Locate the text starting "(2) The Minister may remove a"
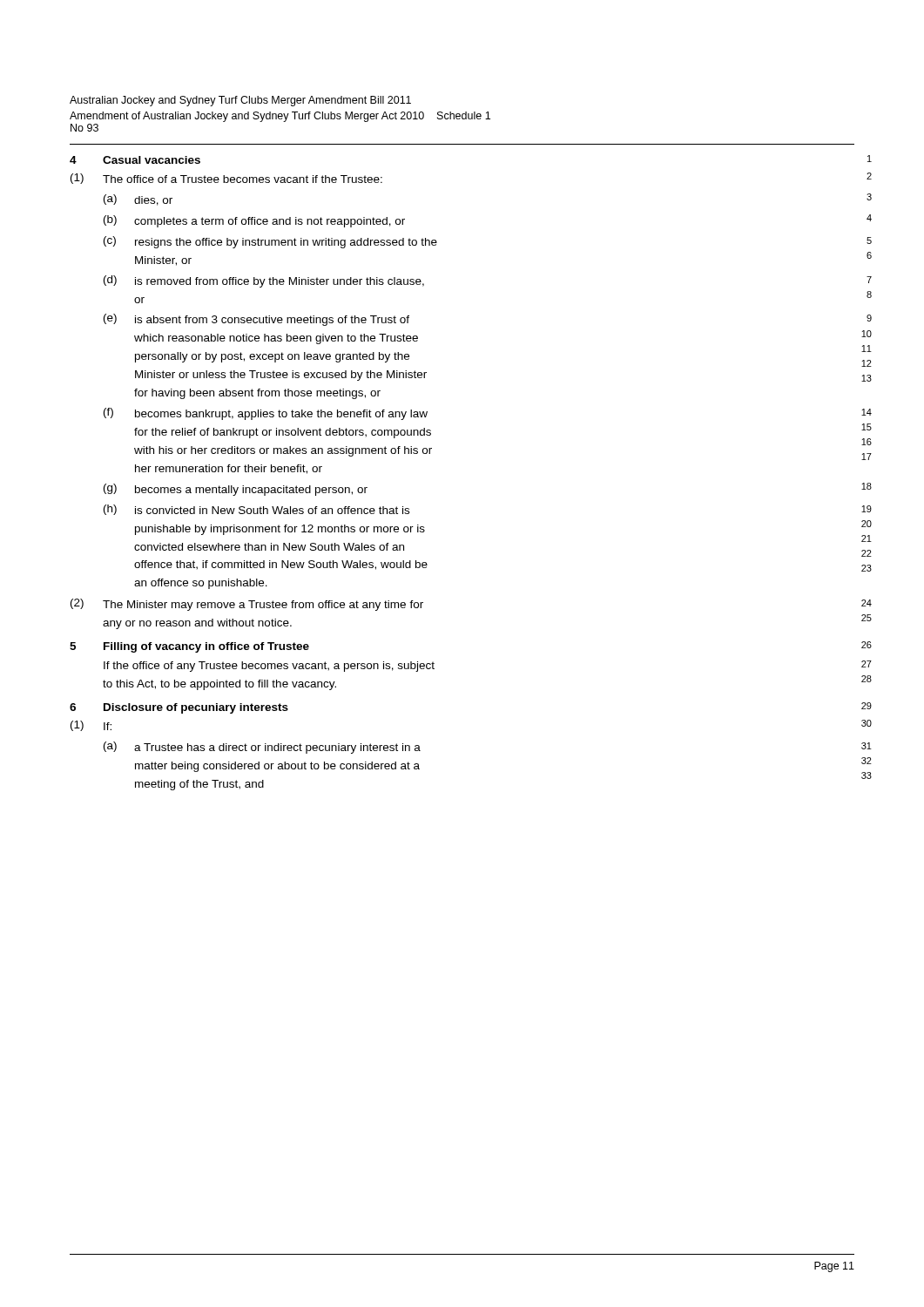The width and height of the screenshot is (924, 1307). tap(261, 604)
